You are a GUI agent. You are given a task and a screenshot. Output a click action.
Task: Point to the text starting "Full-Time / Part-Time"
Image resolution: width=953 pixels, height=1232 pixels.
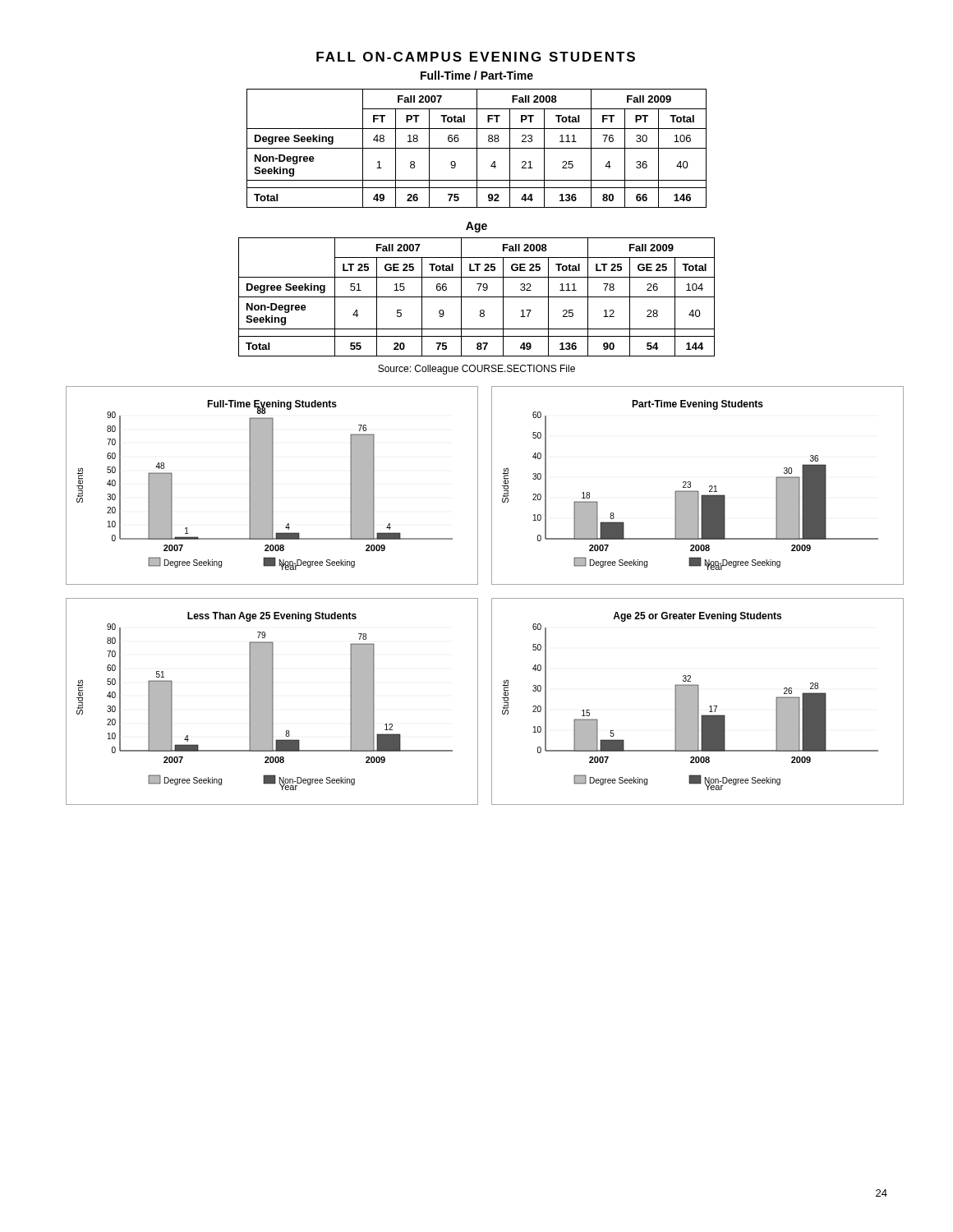(x=476, y=76)
